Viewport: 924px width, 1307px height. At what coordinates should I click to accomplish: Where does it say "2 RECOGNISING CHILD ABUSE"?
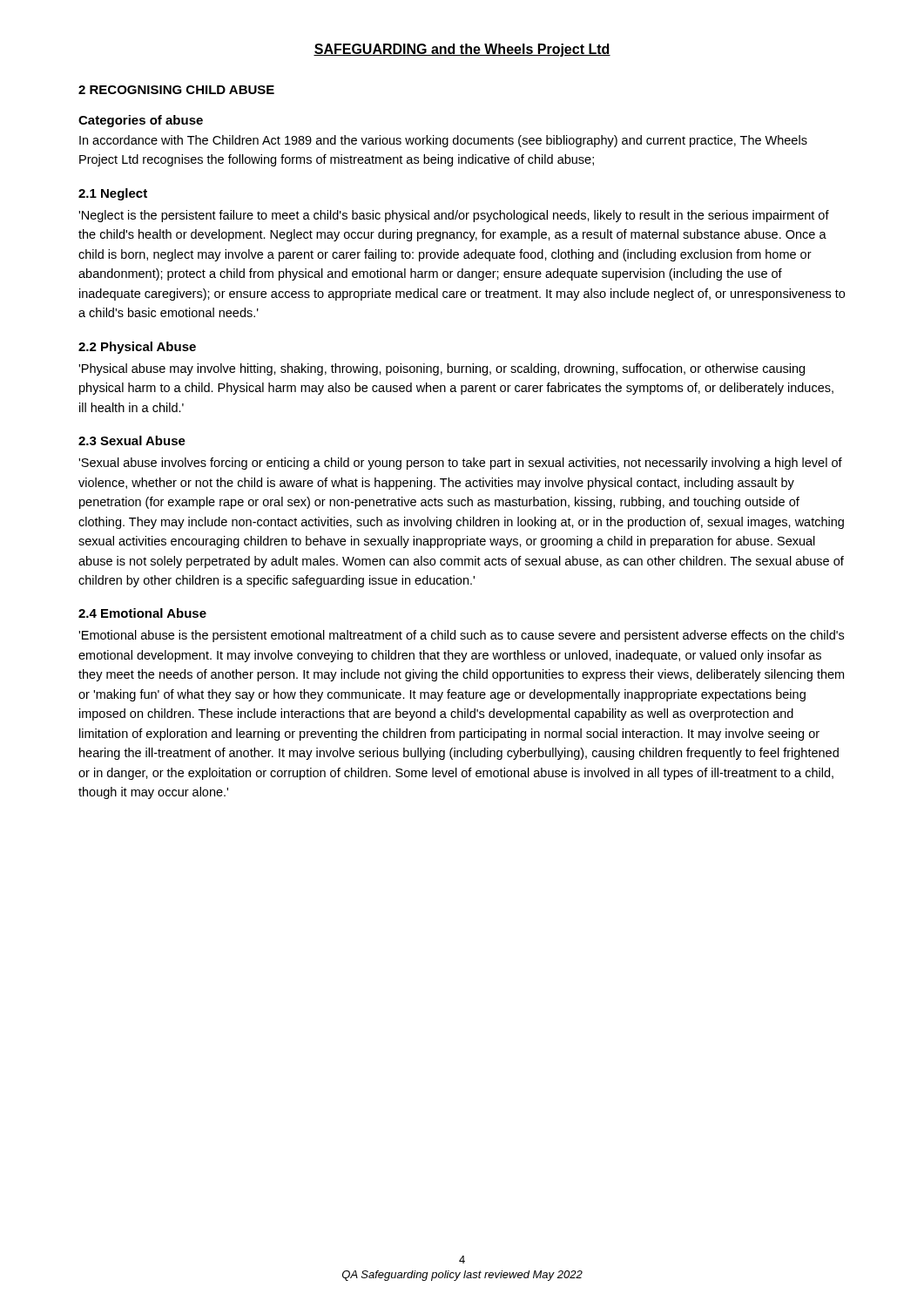click(x=176, y=89)
